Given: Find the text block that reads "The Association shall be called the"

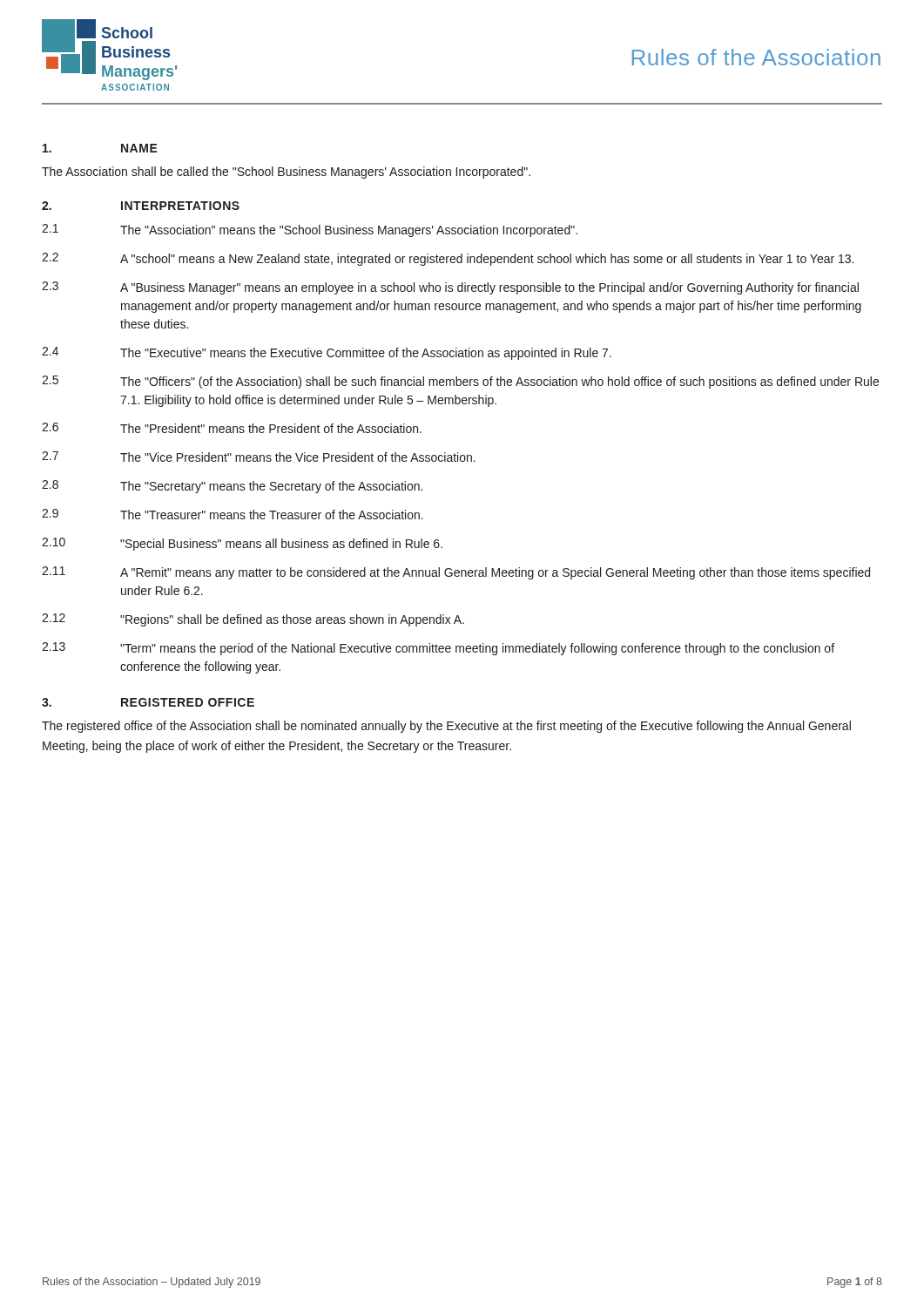Looking at the screenshot, I should tap(287, 172).
